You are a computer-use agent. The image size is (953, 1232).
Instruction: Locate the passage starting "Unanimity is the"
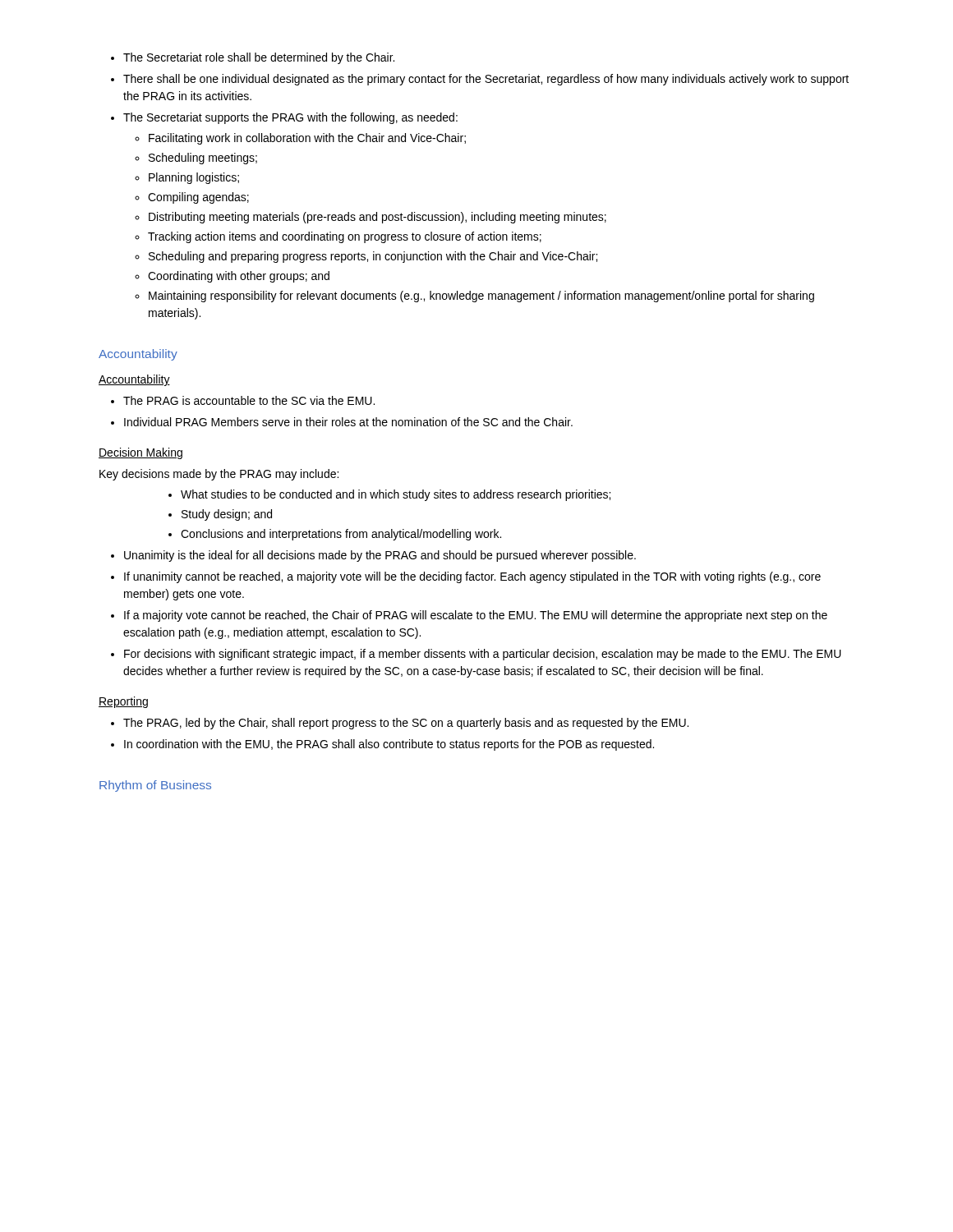coord(380,555)
